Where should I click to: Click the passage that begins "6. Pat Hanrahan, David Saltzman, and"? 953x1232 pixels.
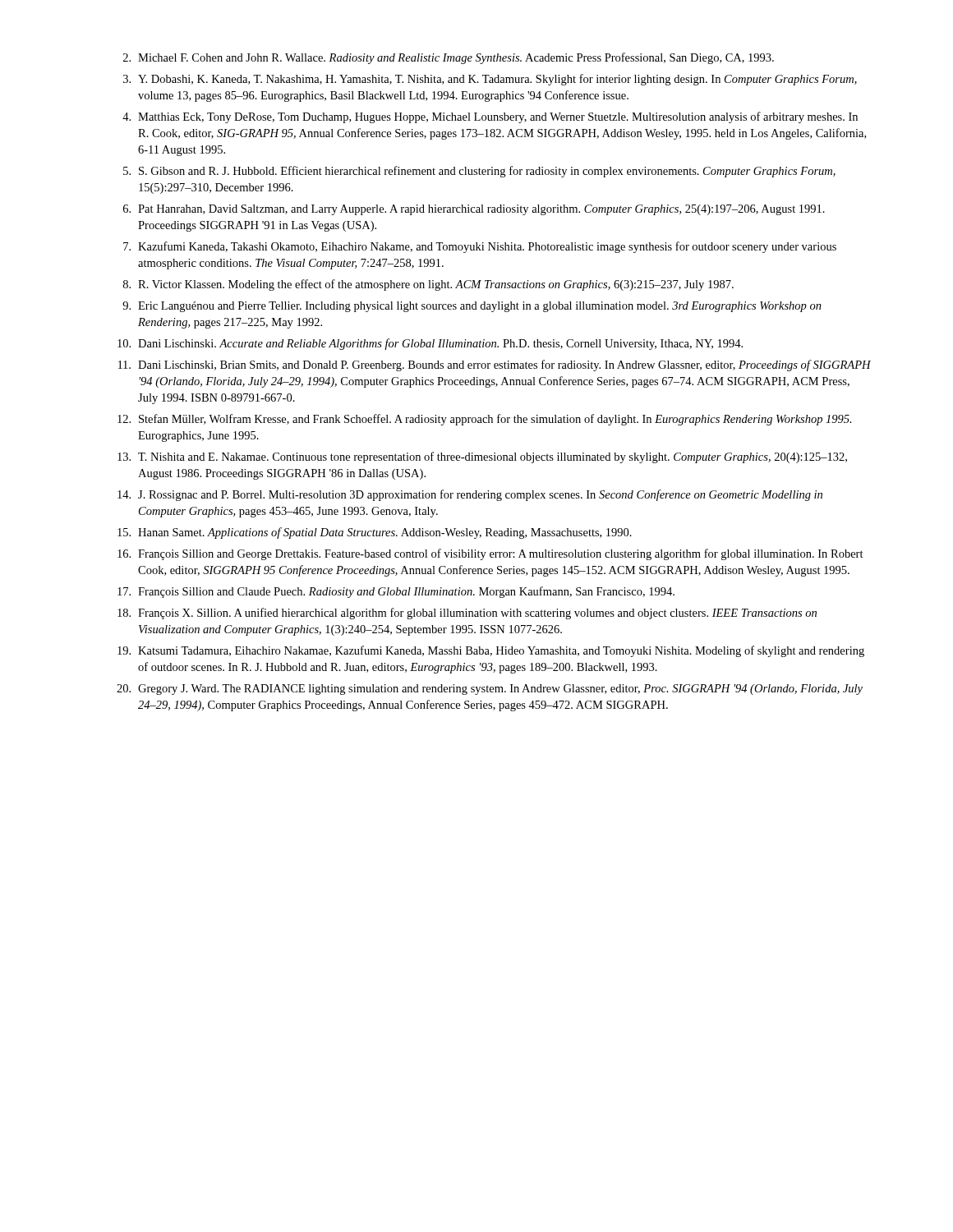click(489, 217)
